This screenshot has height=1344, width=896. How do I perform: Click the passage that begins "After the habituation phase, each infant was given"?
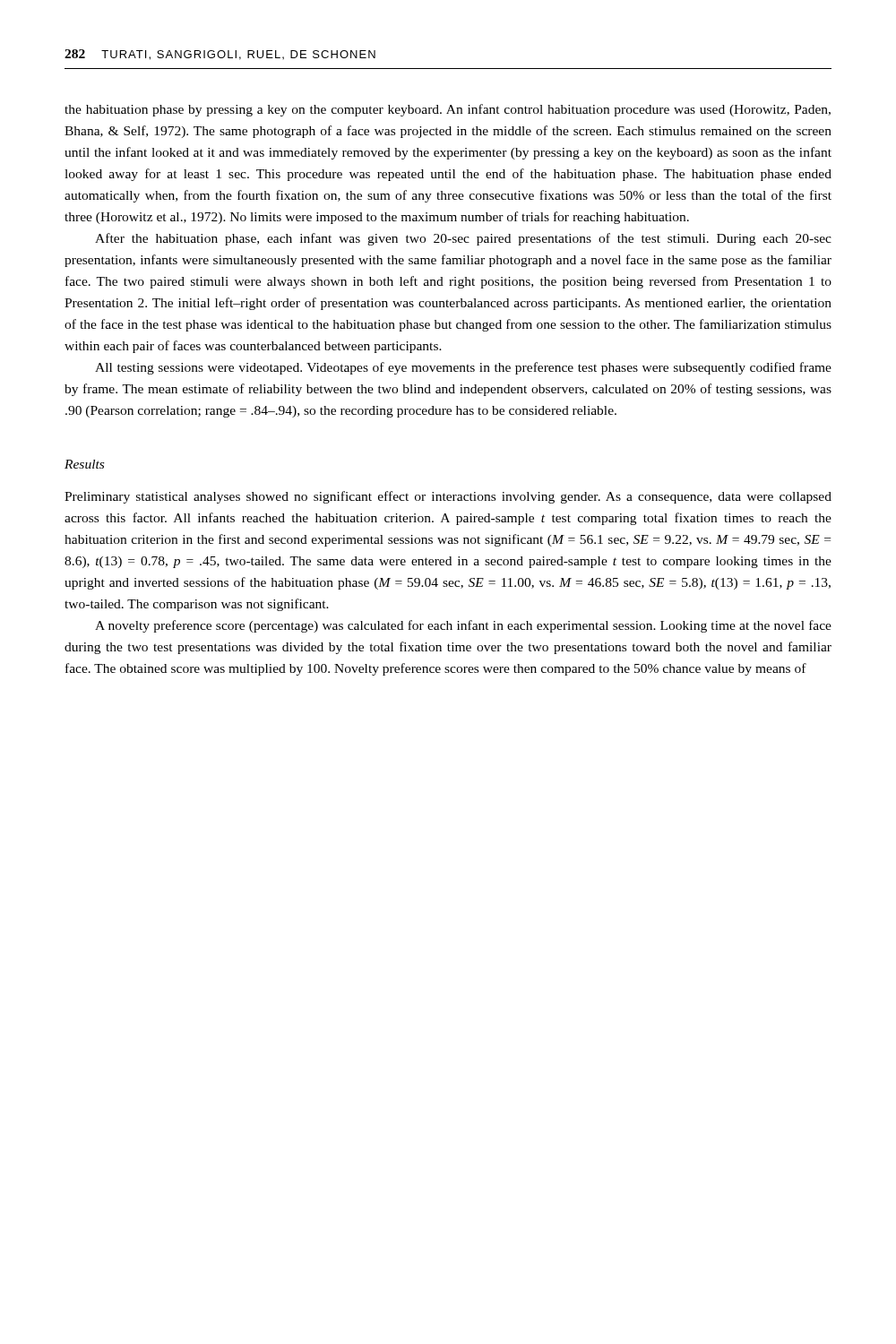448,292
